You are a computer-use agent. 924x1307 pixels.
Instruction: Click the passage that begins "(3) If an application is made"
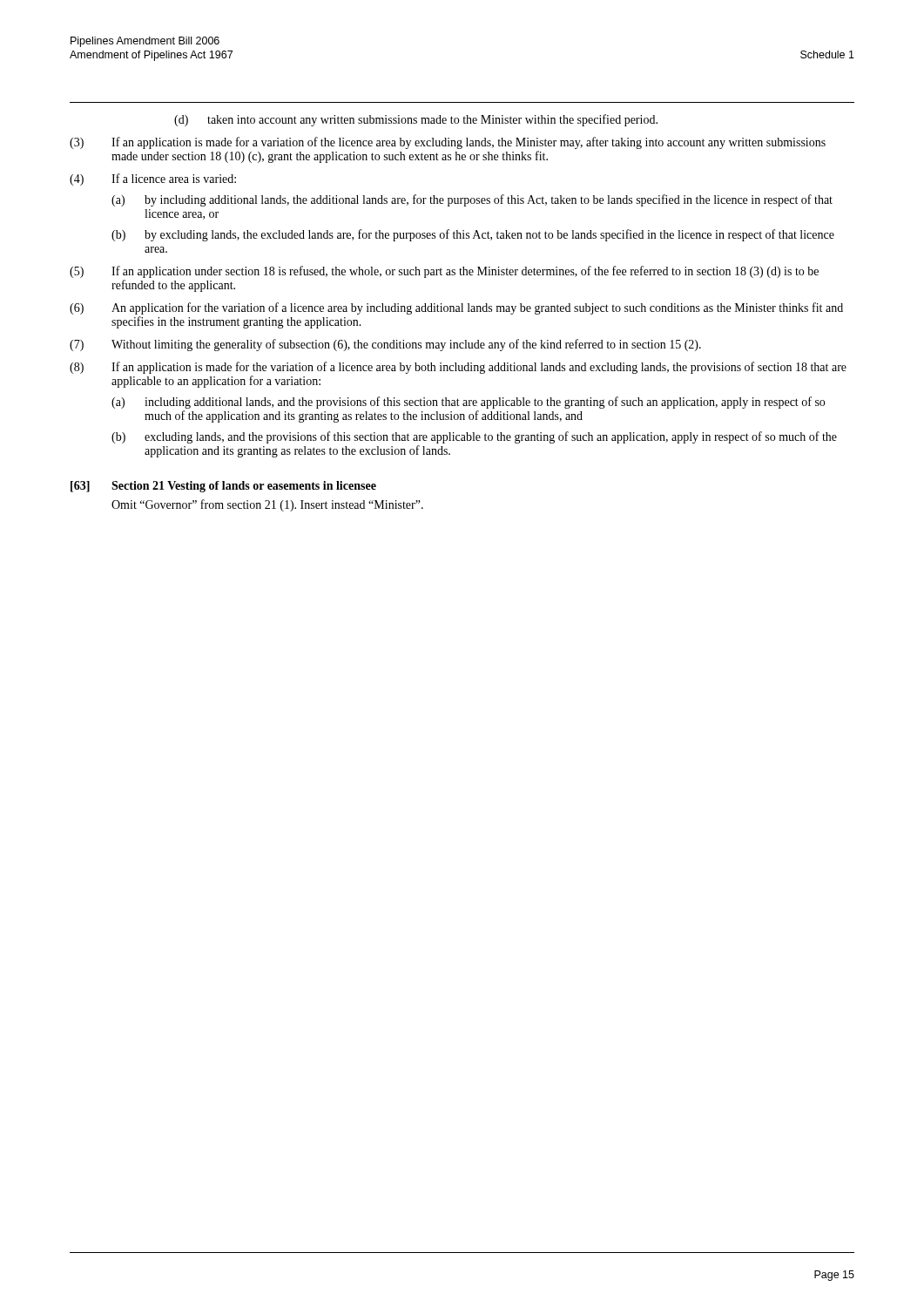(x=462, y=150)
